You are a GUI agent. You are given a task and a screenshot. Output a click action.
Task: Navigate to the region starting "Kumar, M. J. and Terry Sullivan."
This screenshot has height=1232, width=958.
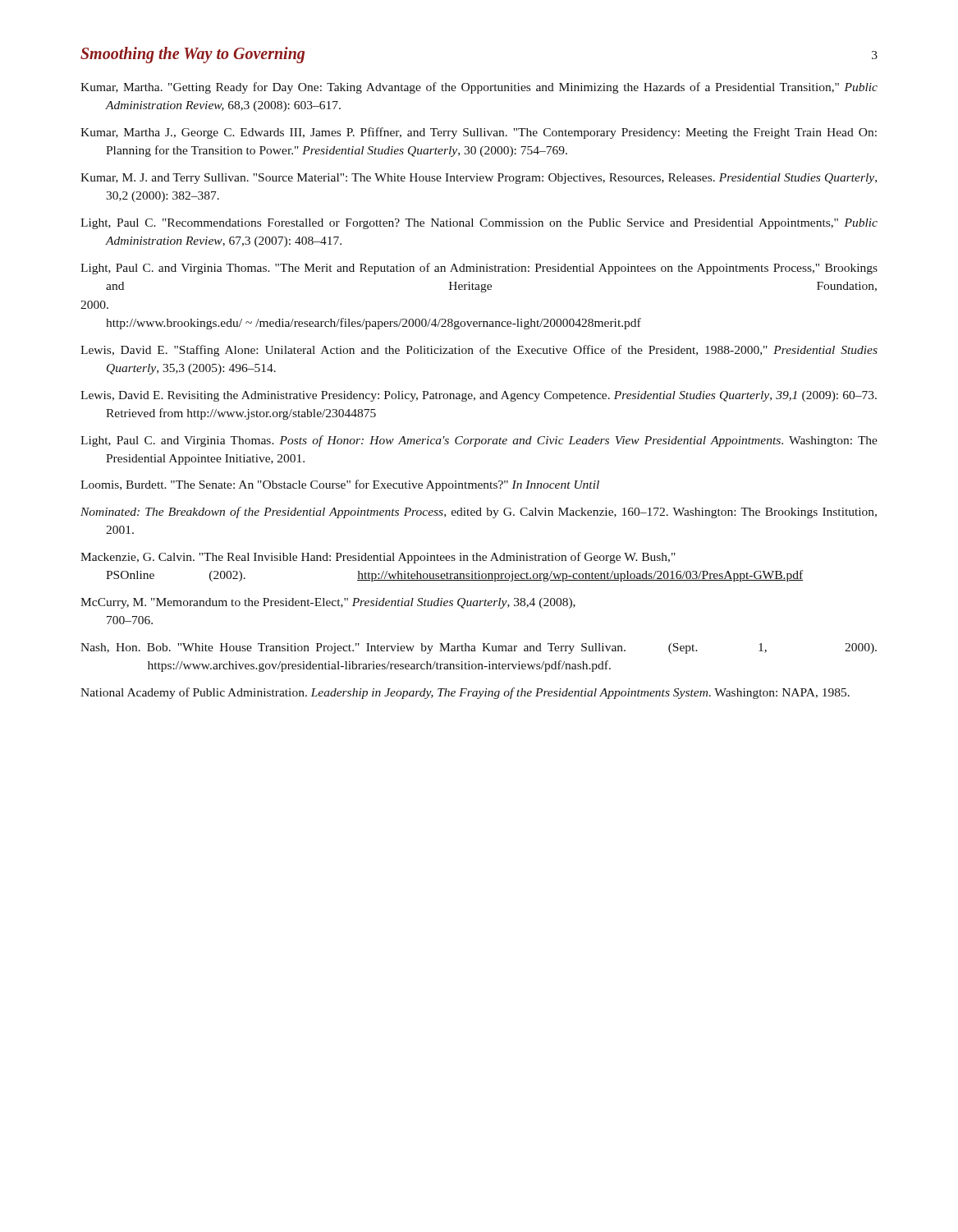coord(479,186)
